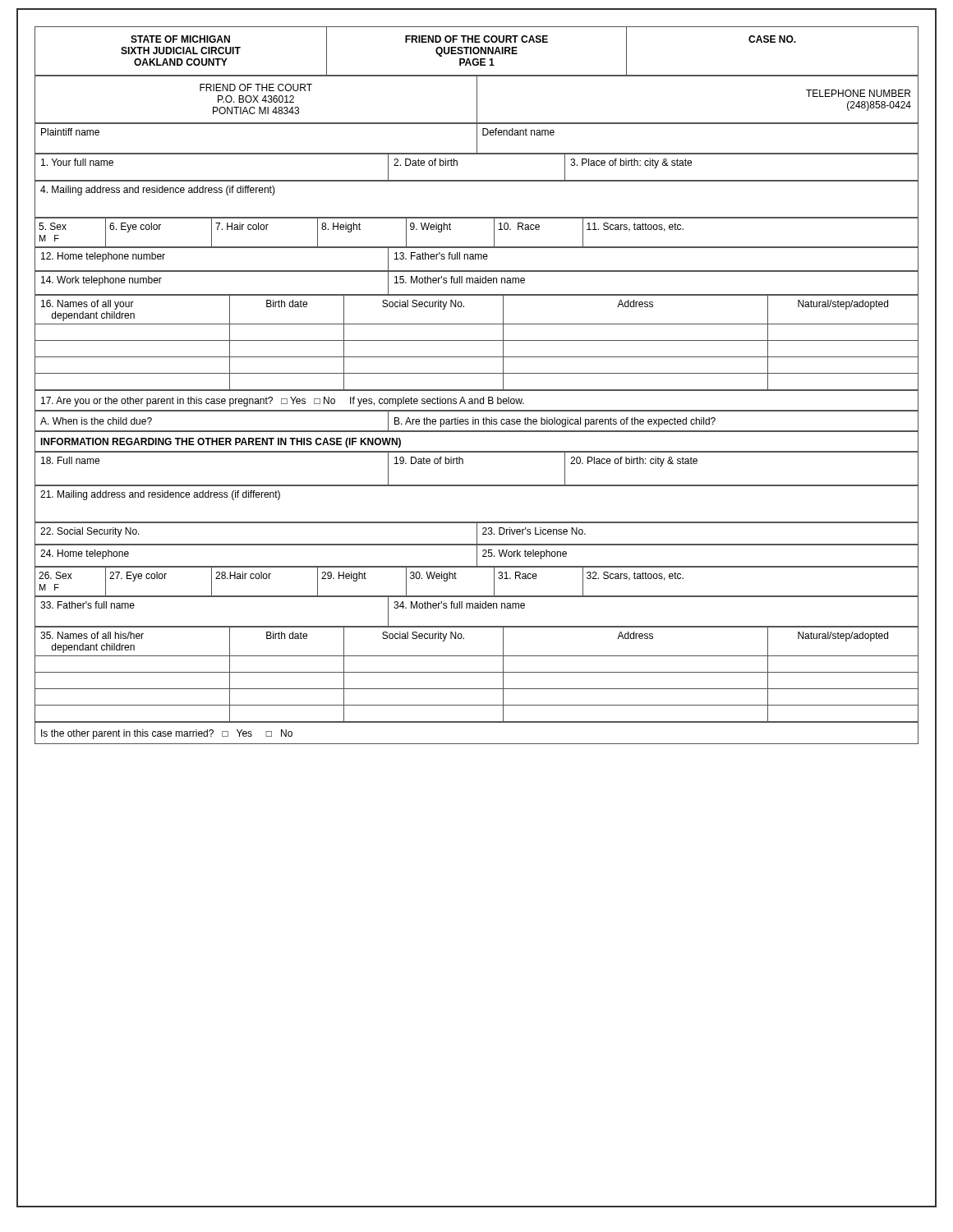Find the element starting "Home telephone 25. Work telephone"
Viewport: 953px width, 1232px height.
(x=476, y=556)
